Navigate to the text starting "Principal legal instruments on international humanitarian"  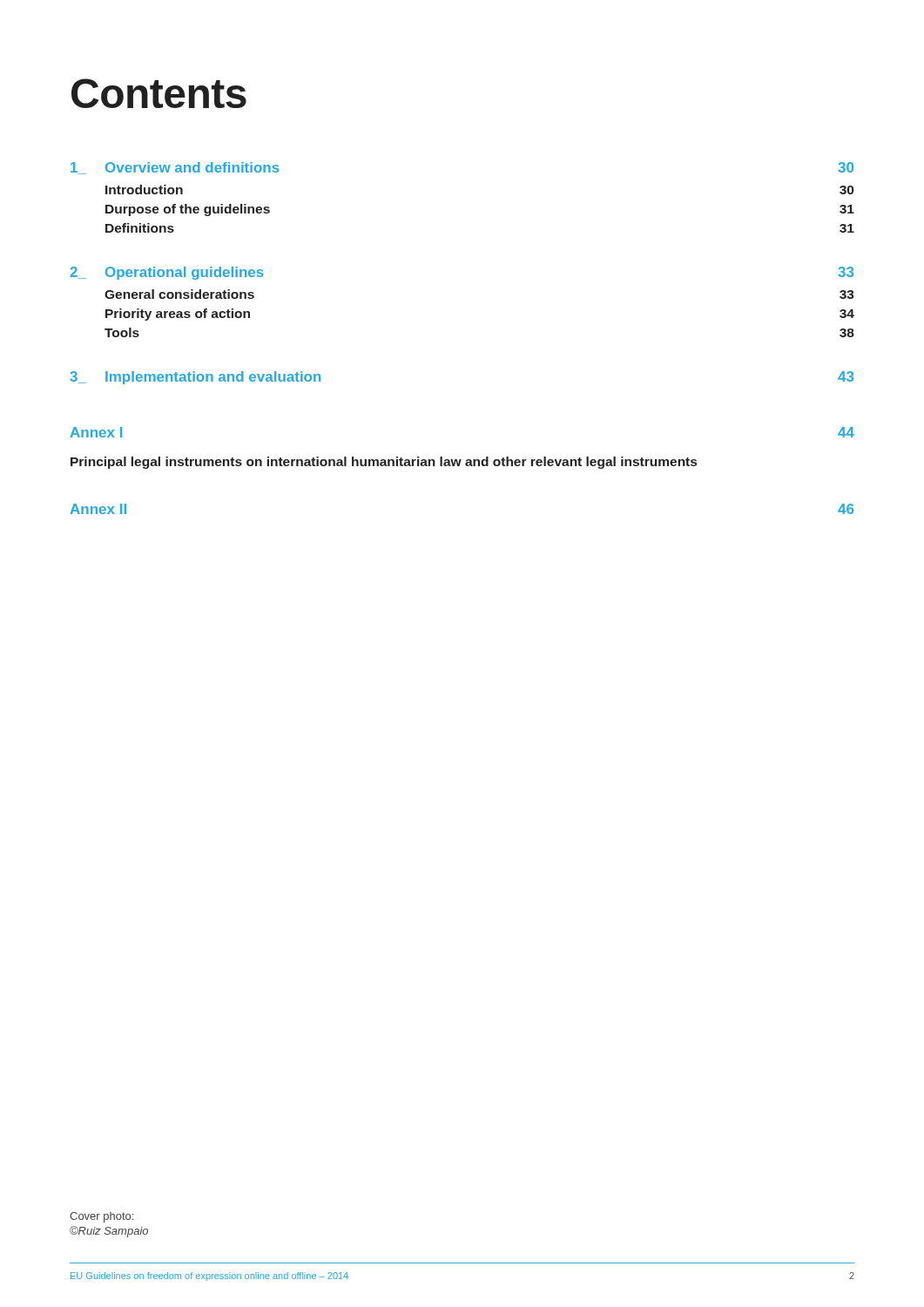tap(462, 460)
